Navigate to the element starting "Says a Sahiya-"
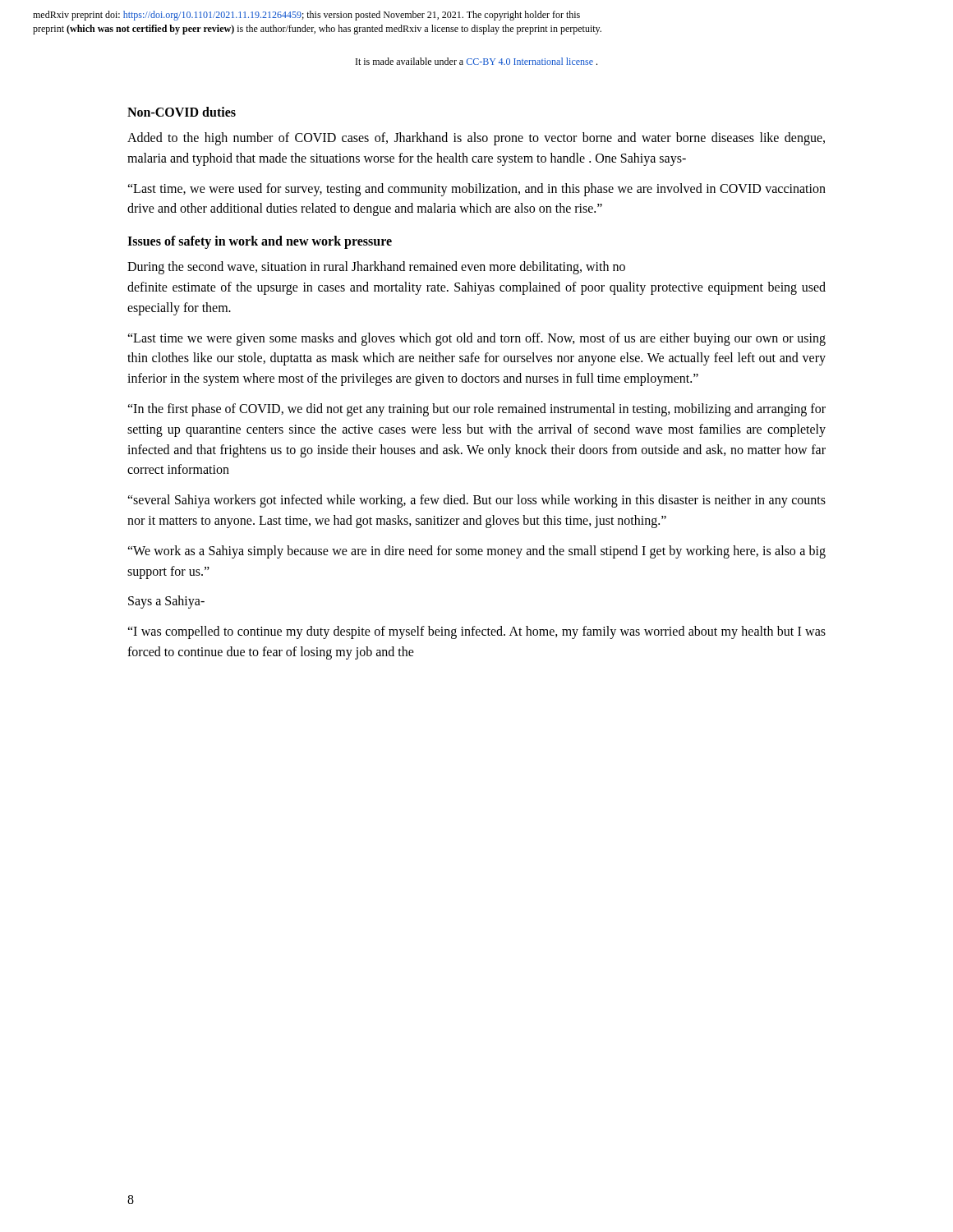Viewport: 953px width, 1232px height. 166,601
